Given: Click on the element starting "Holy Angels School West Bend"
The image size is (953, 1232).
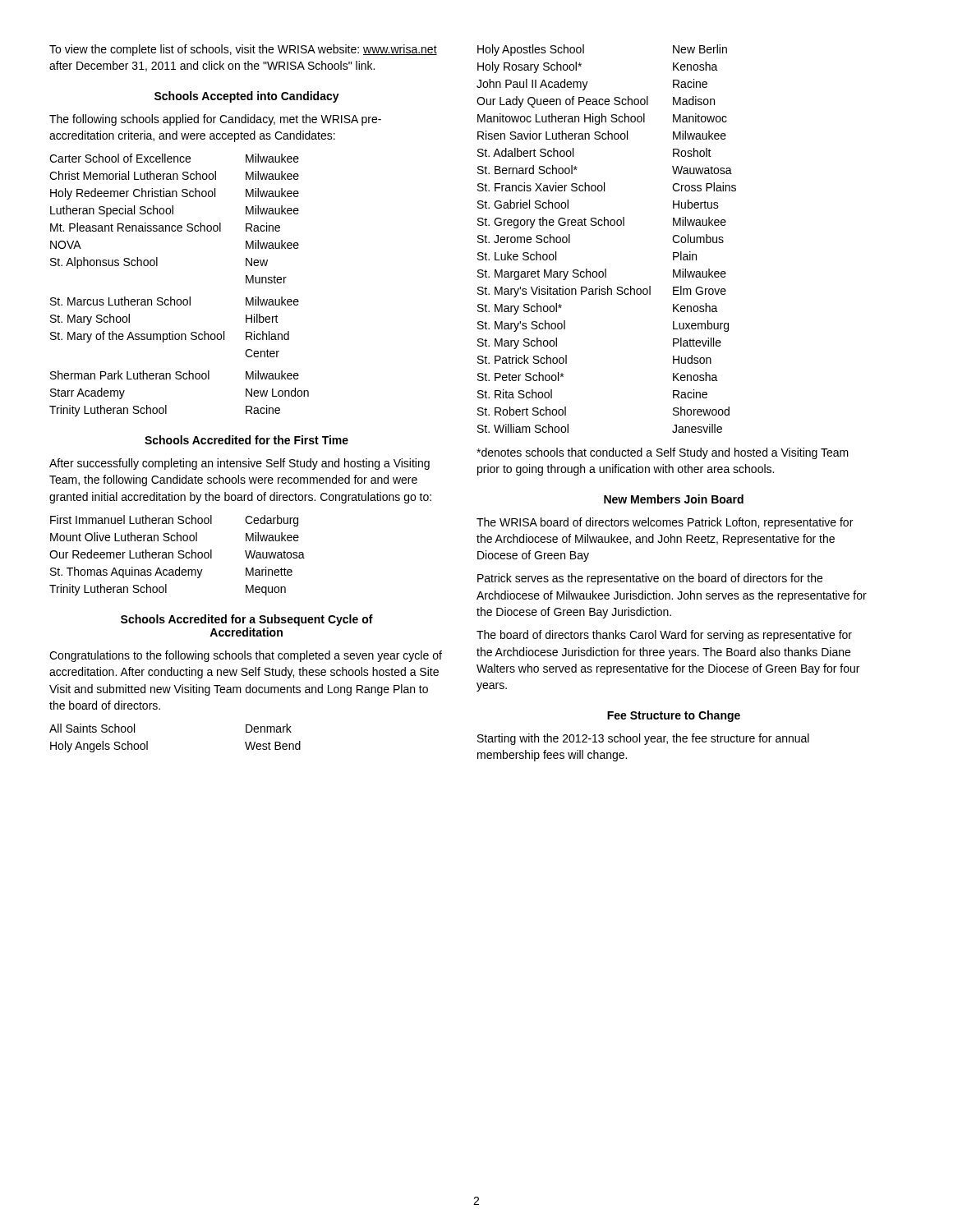Looking at the screenshot, I should pyautogui.click(x=246, y=746).
